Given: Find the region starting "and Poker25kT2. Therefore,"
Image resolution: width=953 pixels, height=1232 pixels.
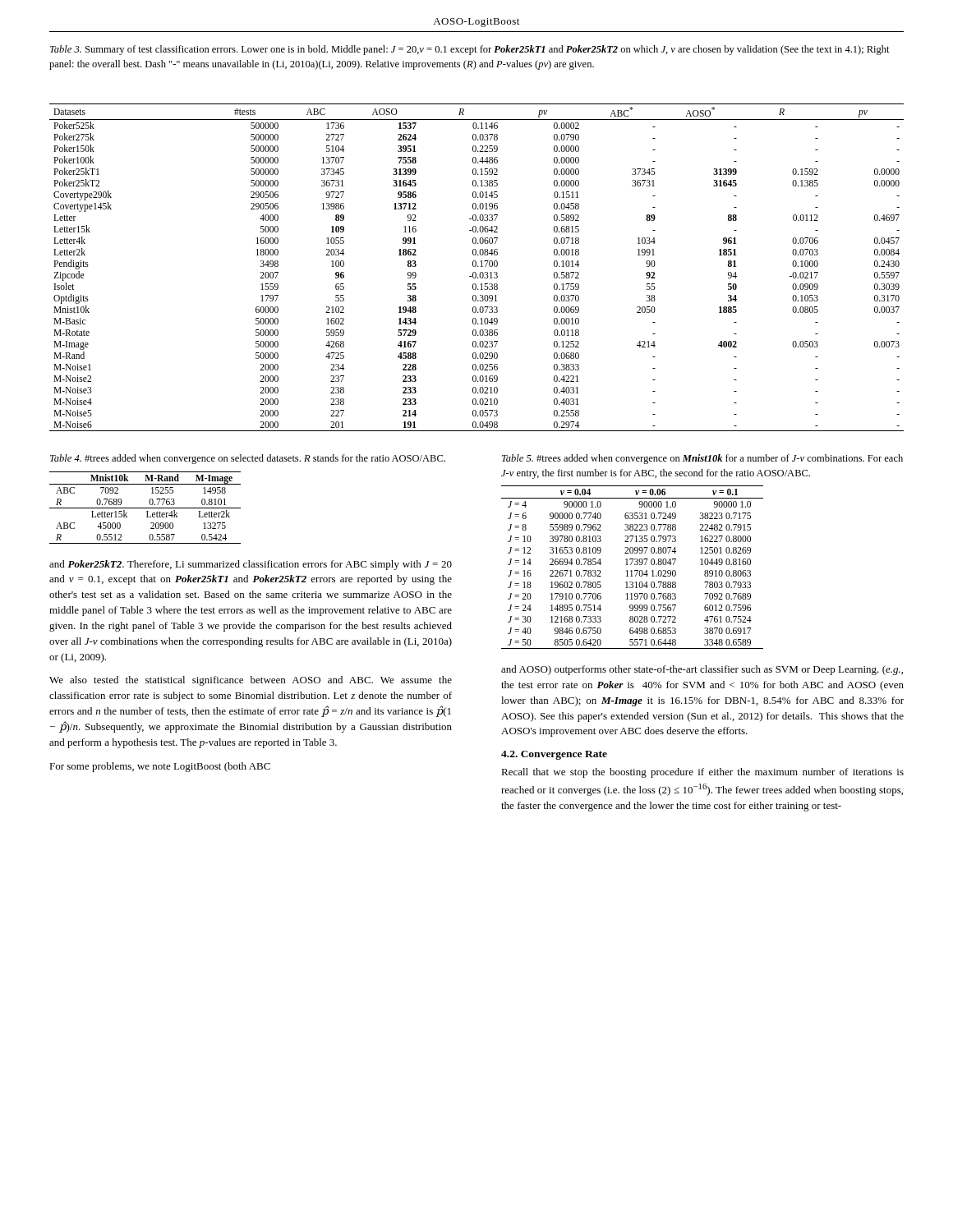Looking at the screenshot, I should (251, 610).
